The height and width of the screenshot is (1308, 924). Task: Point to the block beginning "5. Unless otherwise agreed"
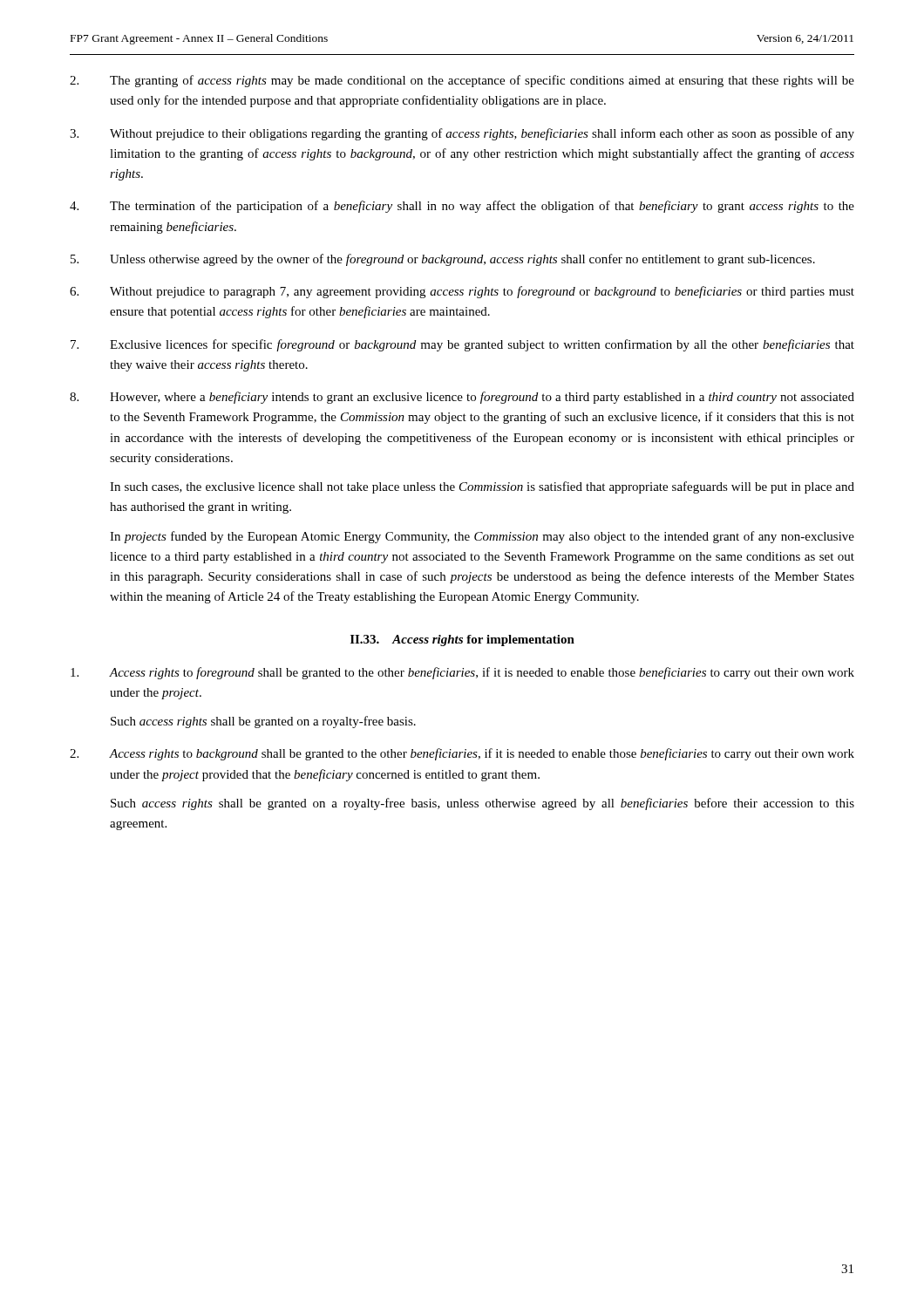tap(462, 259)
